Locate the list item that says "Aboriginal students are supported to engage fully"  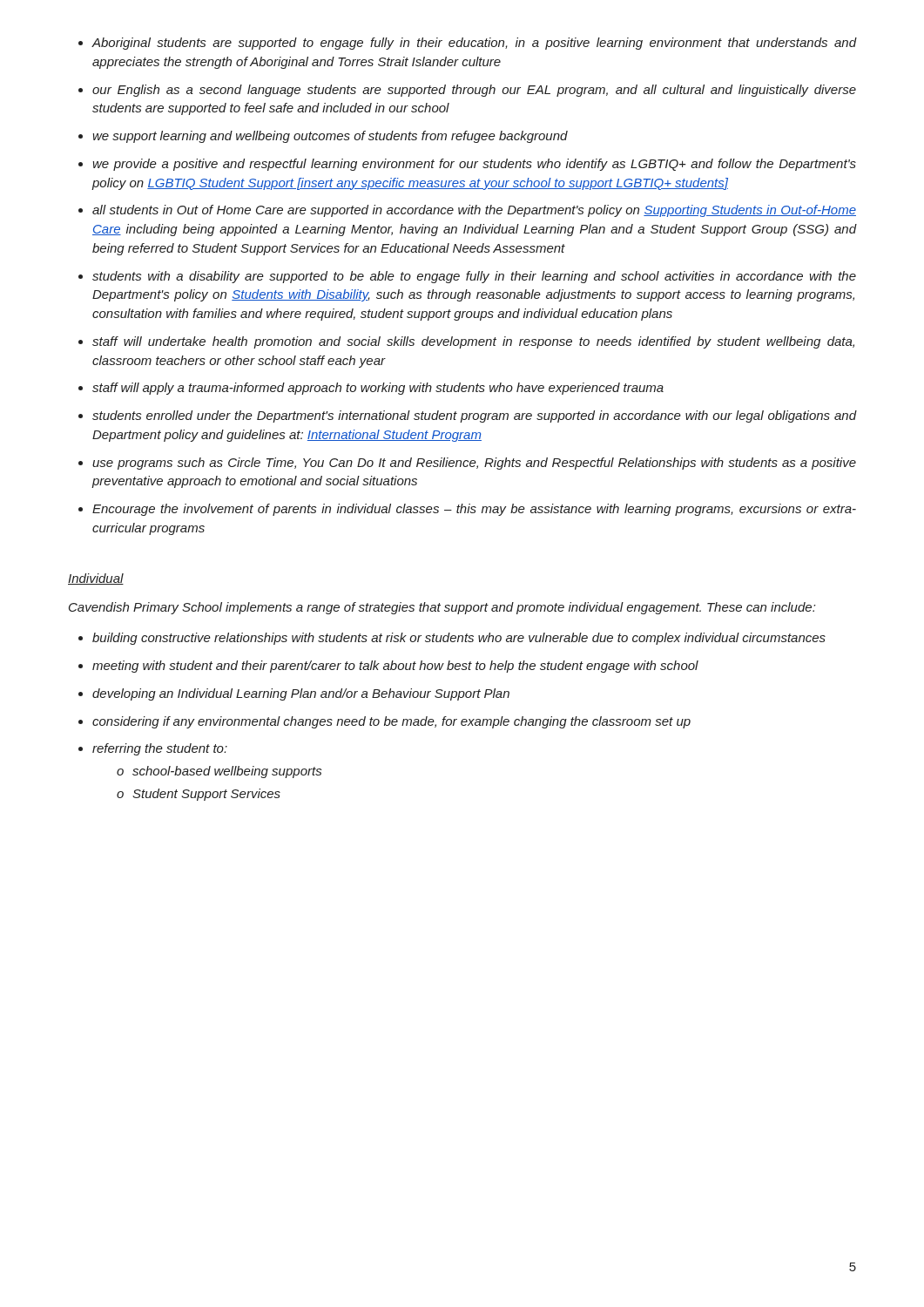[x=462, y=285]
